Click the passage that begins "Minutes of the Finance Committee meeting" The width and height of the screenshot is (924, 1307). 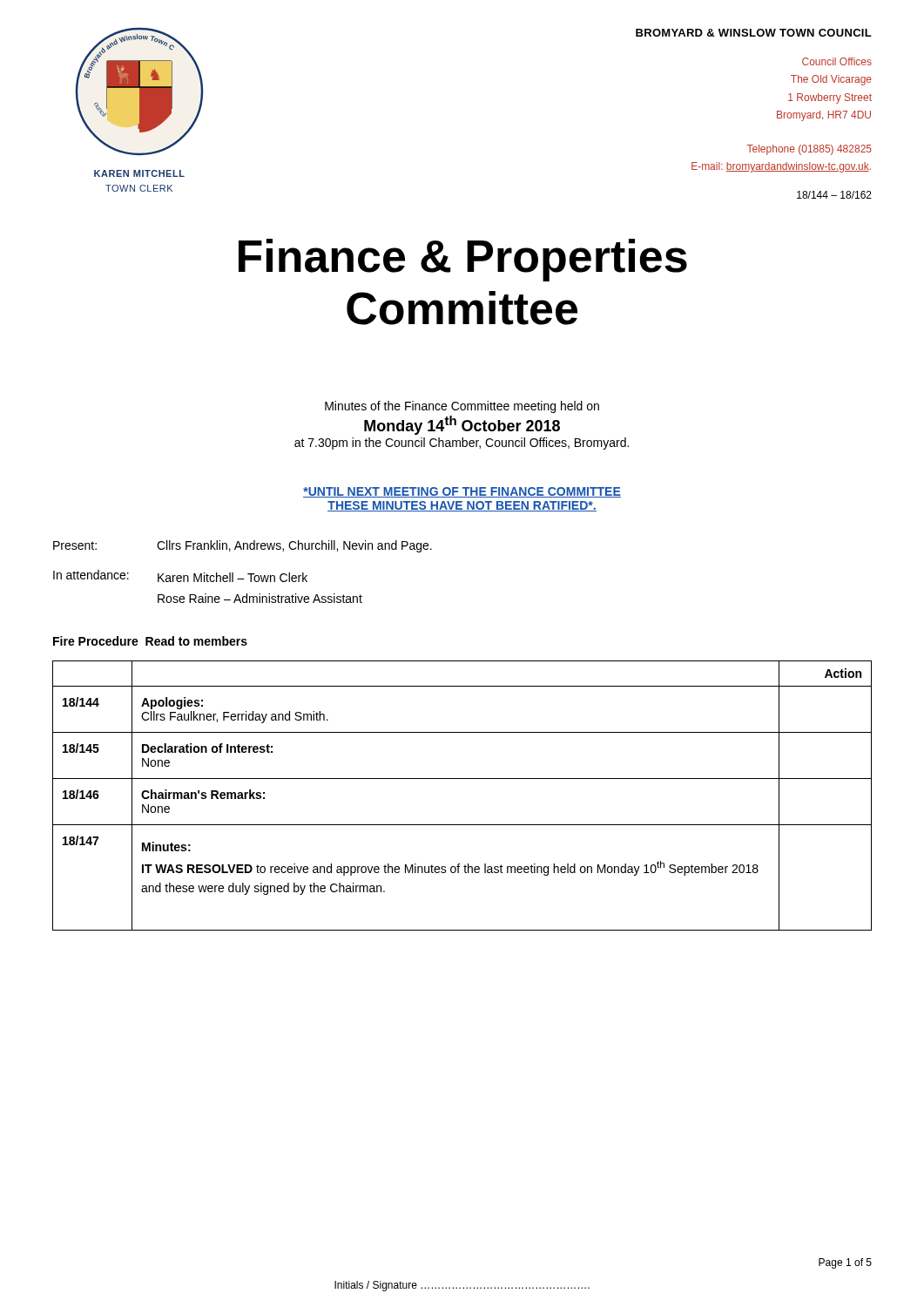click(x=462, y=424)
